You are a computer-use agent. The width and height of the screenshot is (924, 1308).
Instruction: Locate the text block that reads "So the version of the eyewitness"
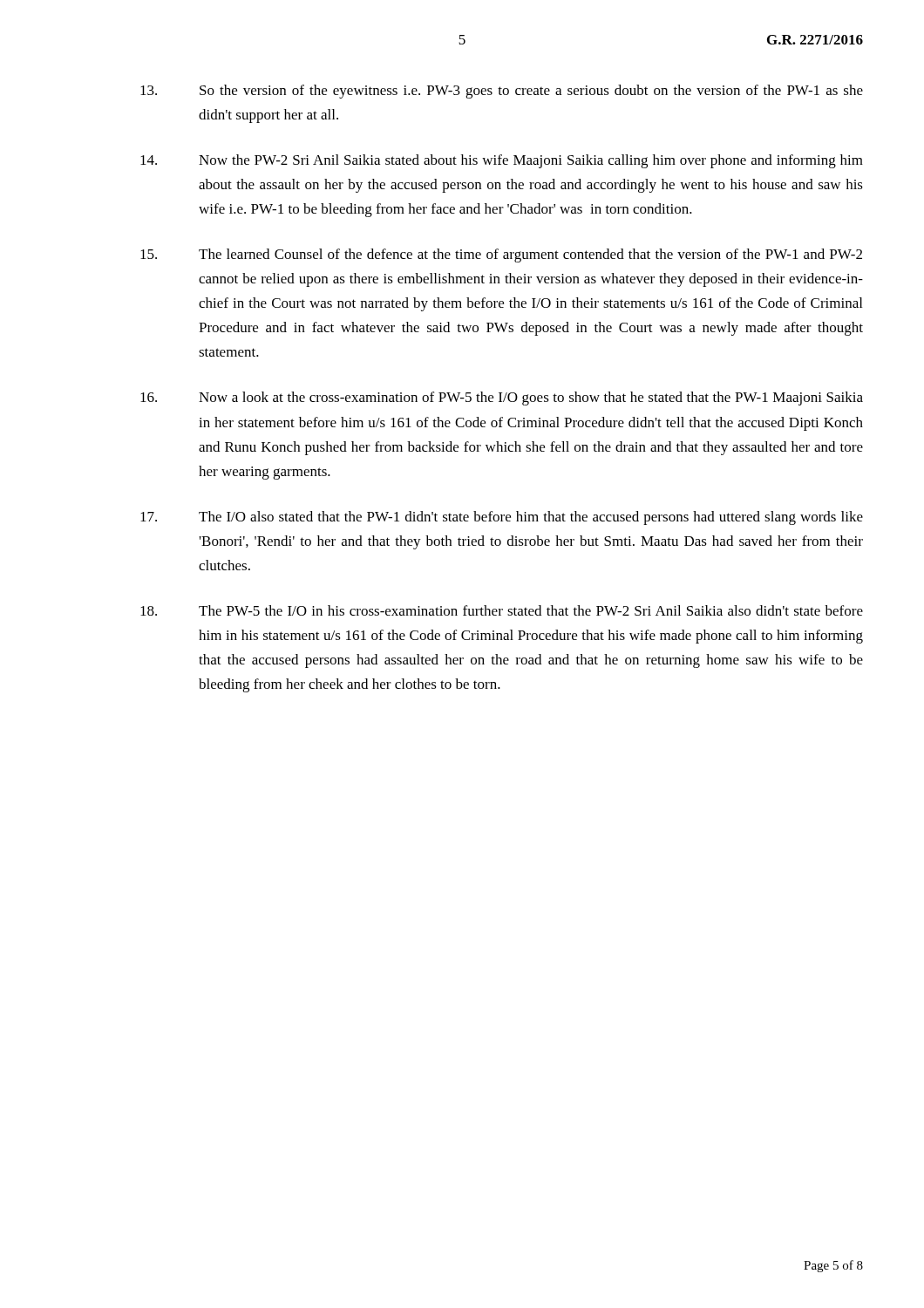click(x=501, y=103)
